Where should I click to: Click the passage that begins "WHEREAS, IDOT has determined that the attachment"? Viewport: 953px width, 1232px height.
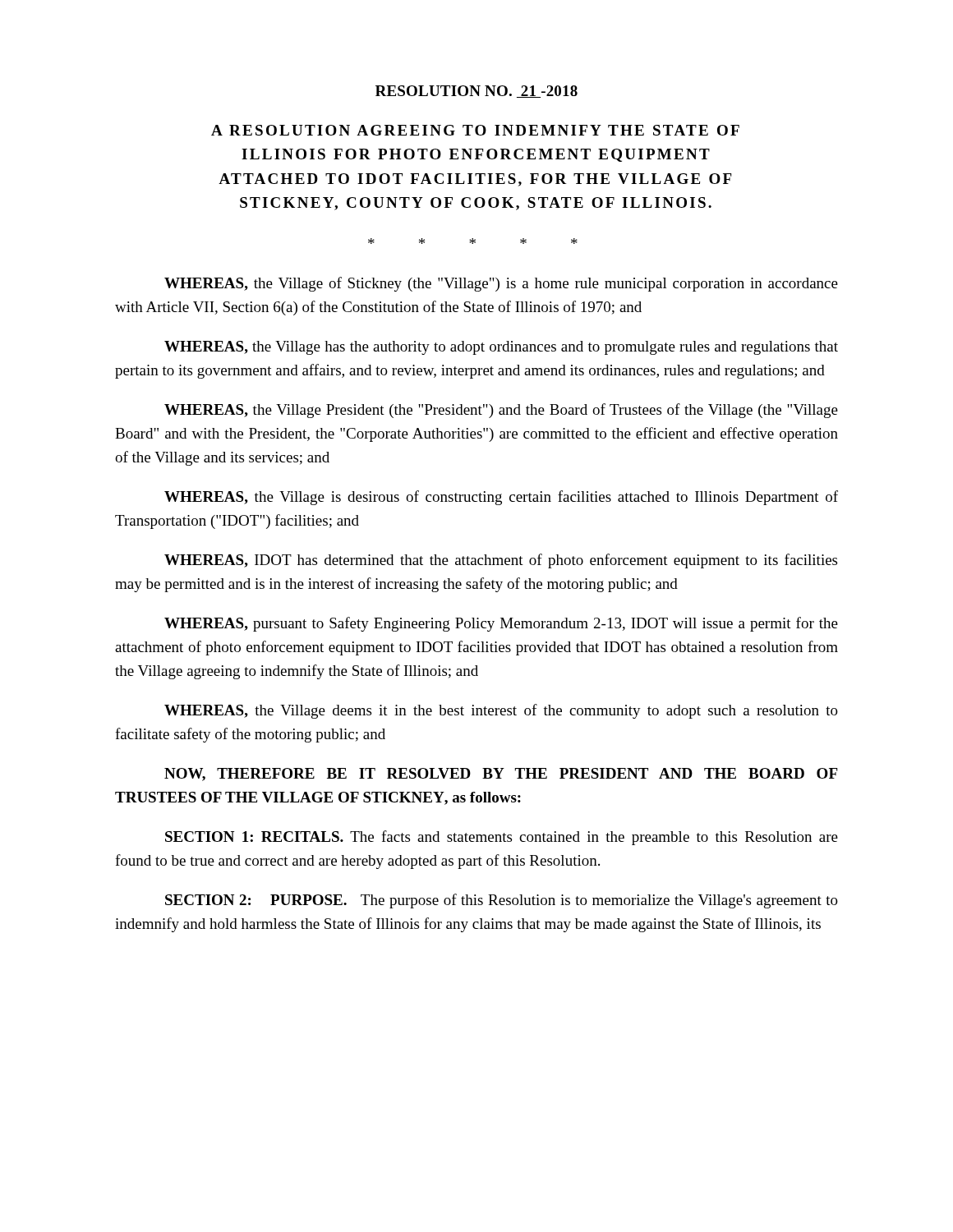tap(476, 572)
